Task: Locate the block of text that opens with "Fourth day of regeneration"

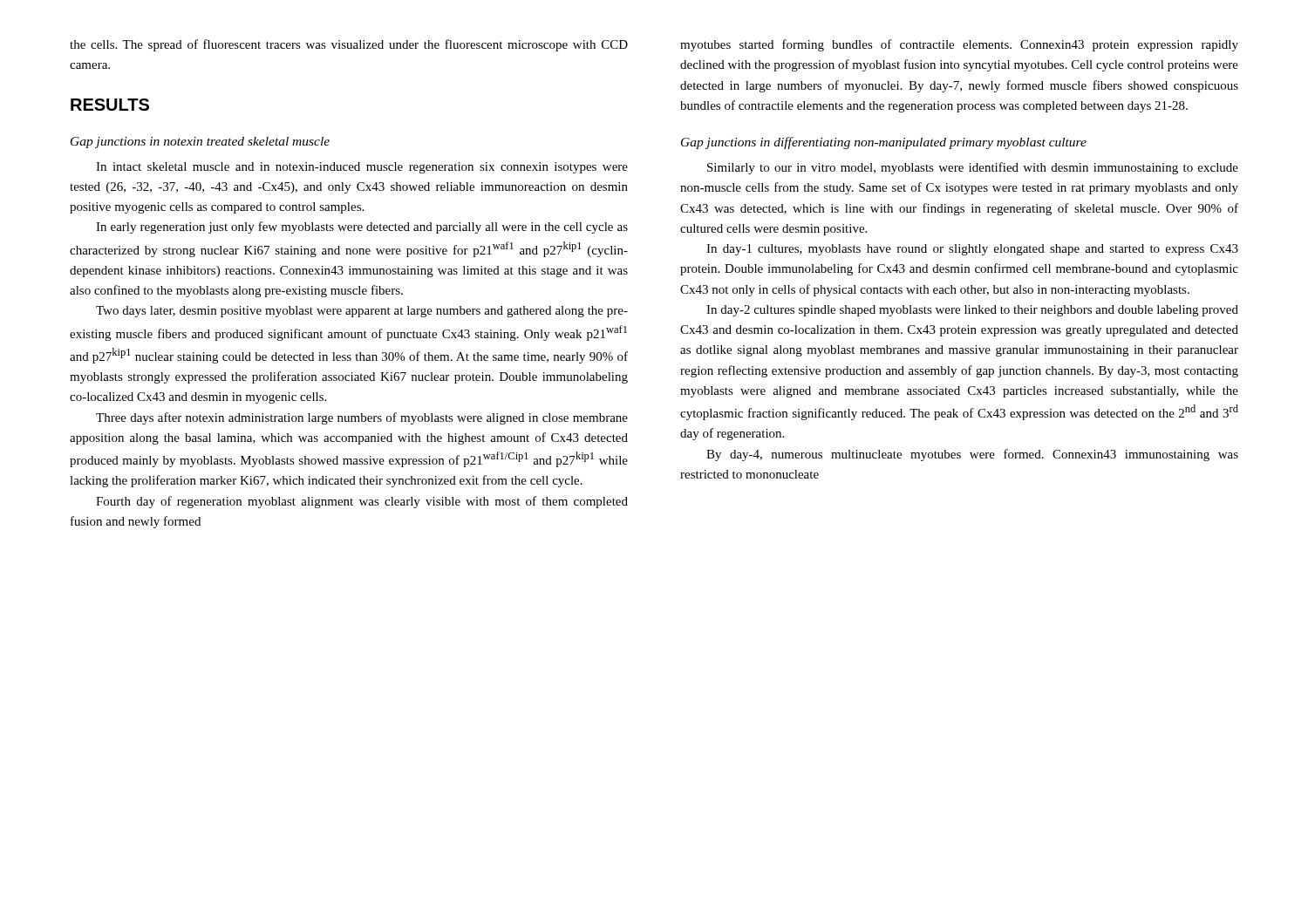Action: click(x=349, y=511)
